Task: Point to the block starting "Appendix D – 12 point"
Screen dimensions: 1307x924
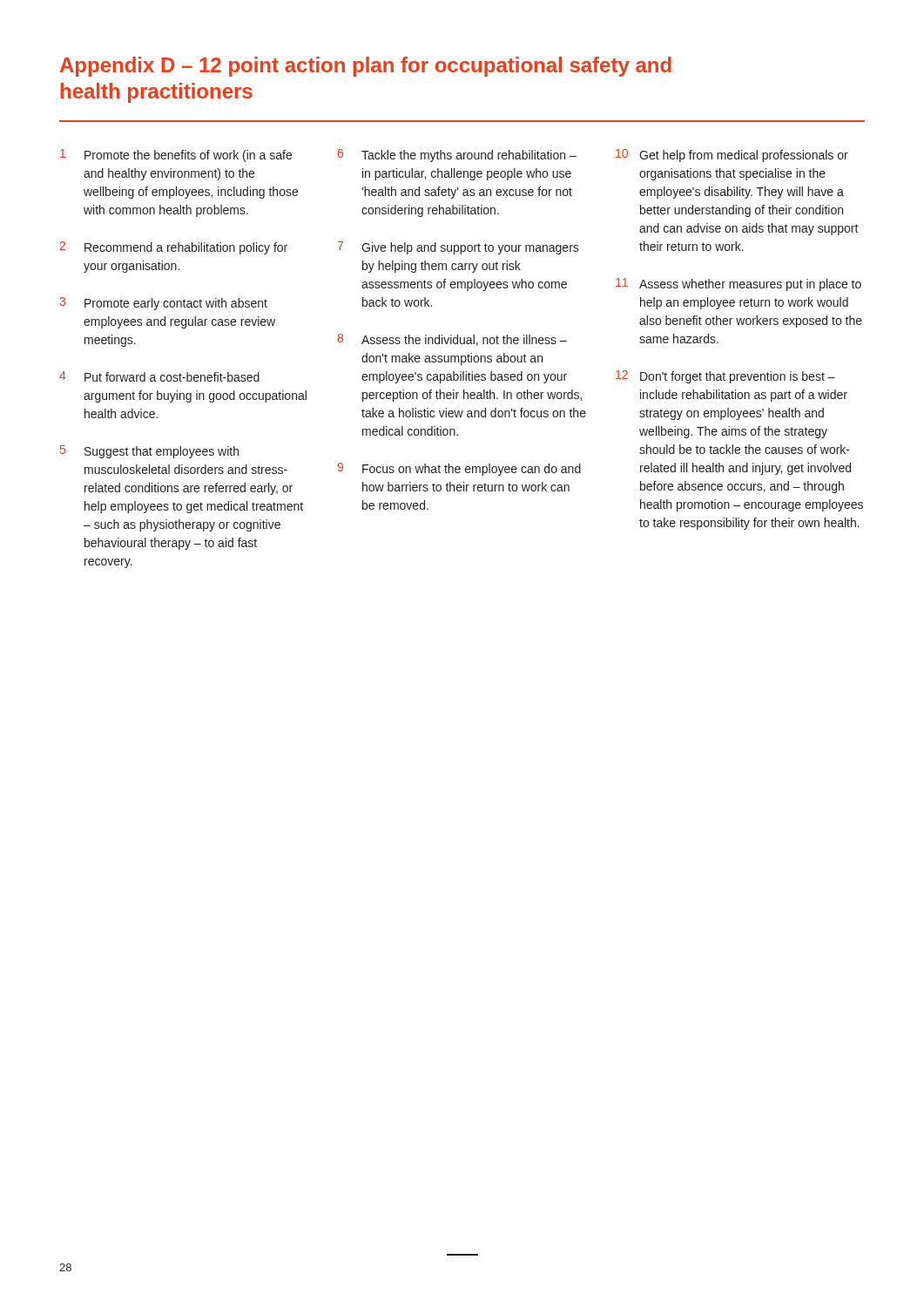Action: point(462,78)
